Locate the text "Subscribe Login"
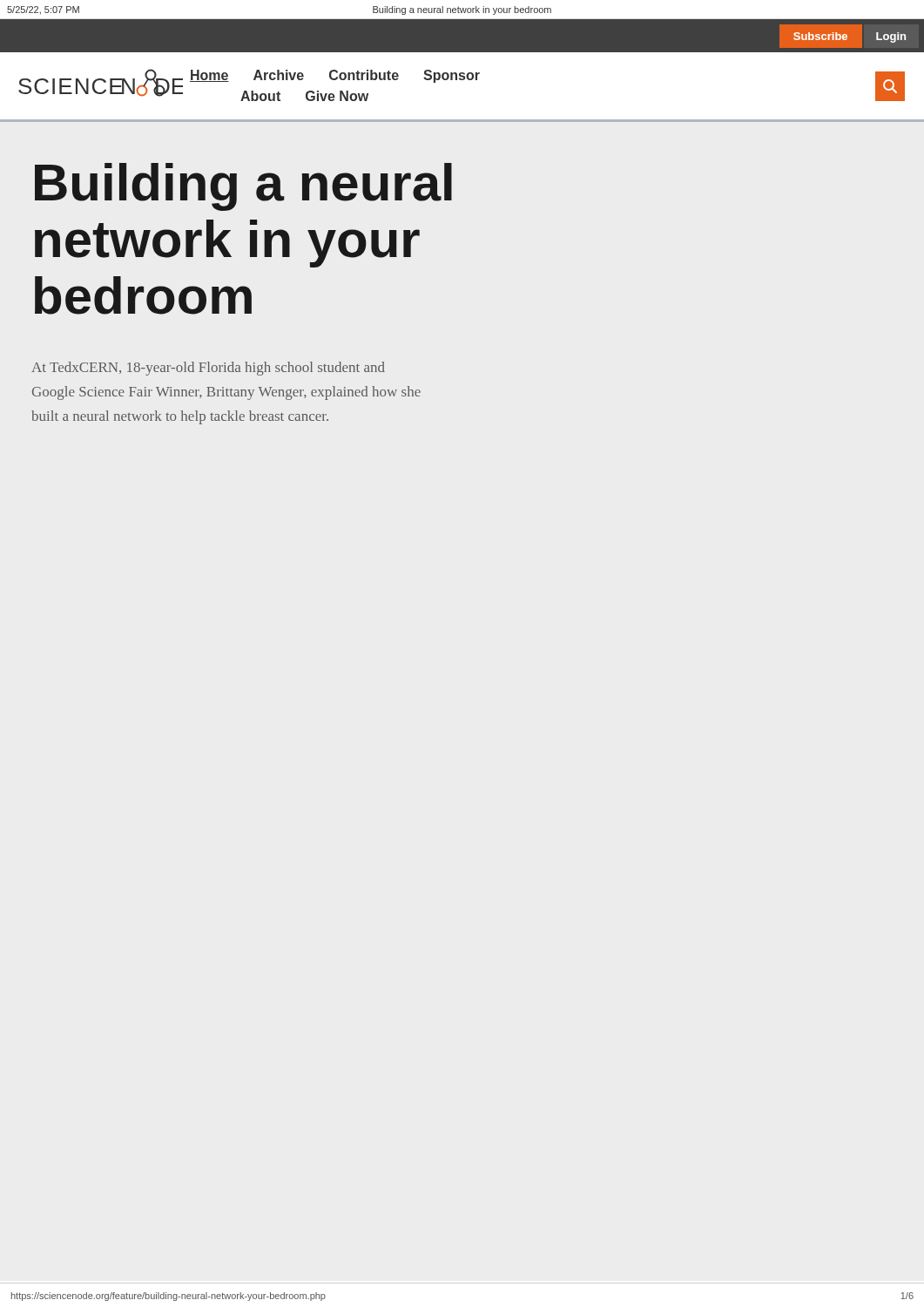The image size is (924, 1307). click(x=849, y=36)
